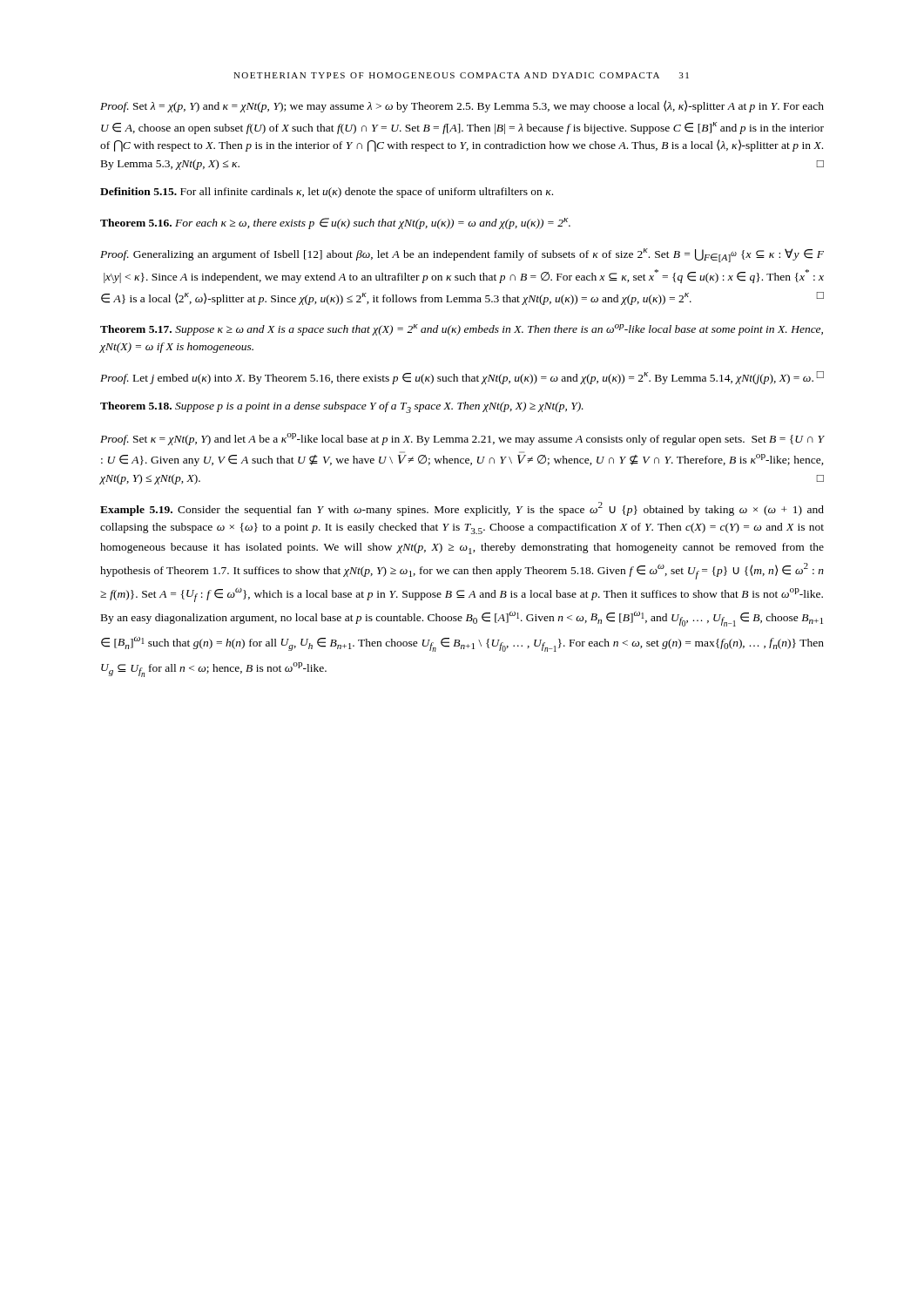This screenshot has width=924, height=1307.
Task: Point to the block beginning "Theorem 5.18. Suppose p is a"
Action: [462, 407]
